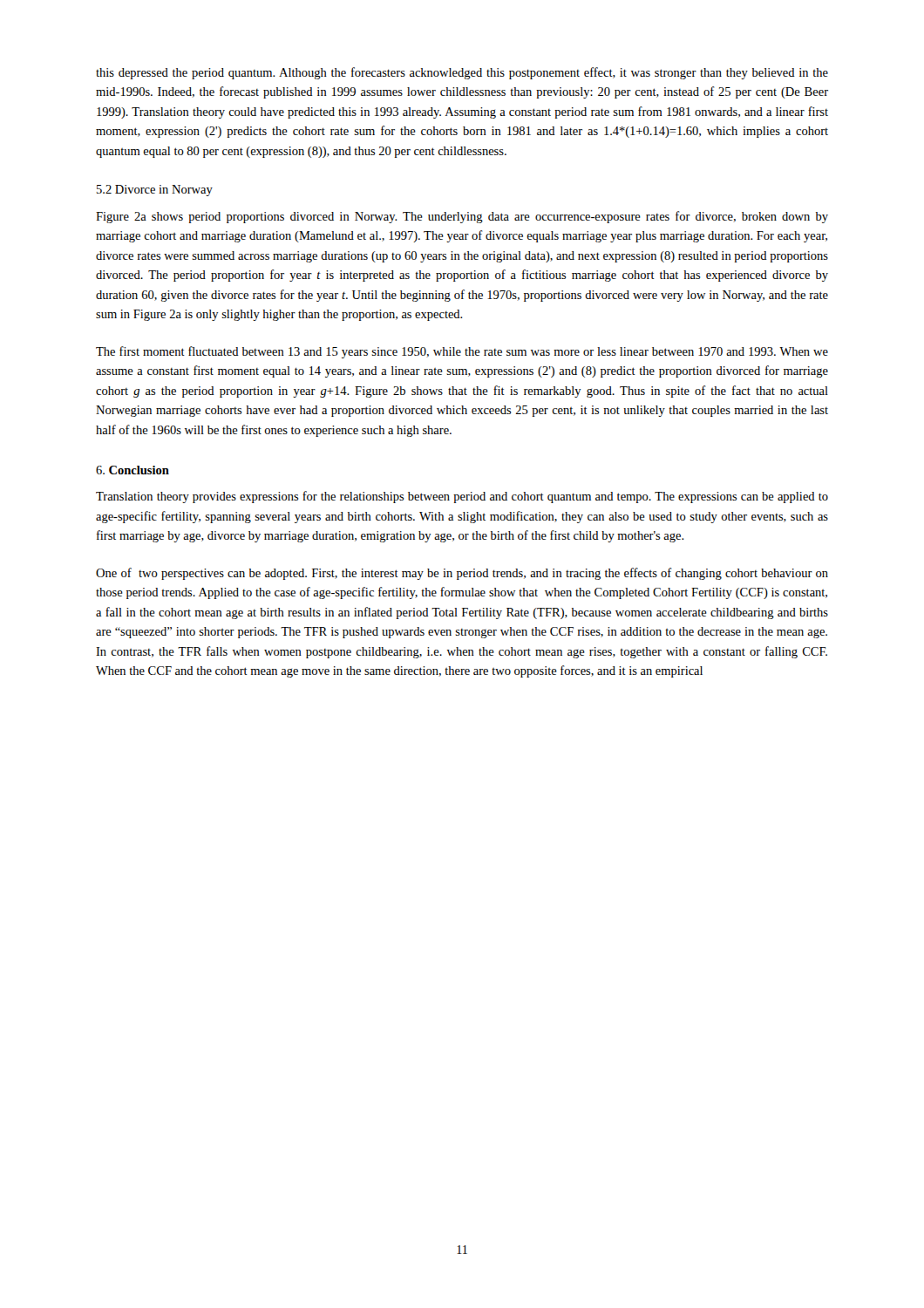924x1308 pixels.
Task: Where is the passage that starts "Translation theory provides expressions"?
Action: [x=462, y=516]
